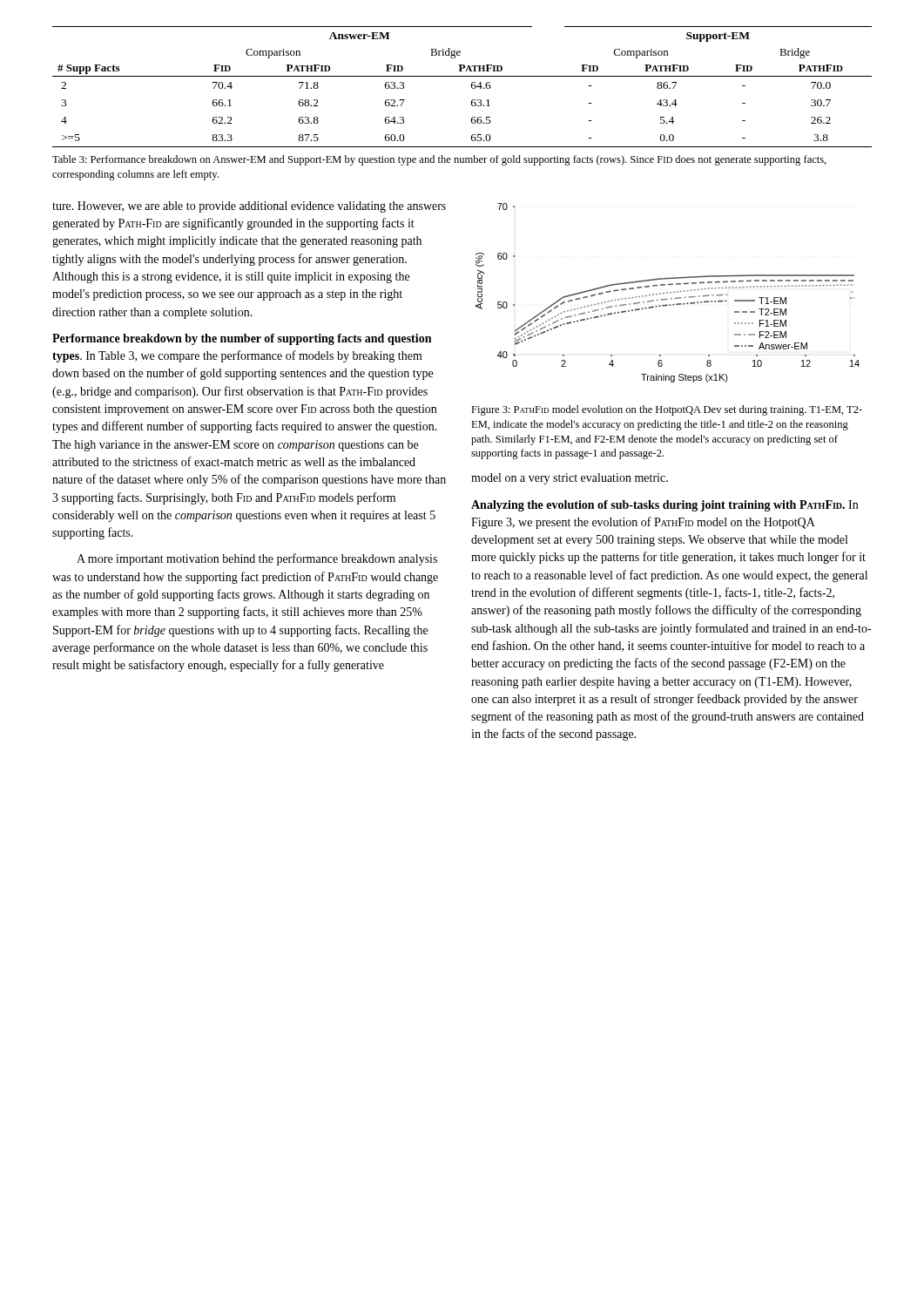Click on the text starting "Performance breakdown by the number of"

click(x=249, y=436)
